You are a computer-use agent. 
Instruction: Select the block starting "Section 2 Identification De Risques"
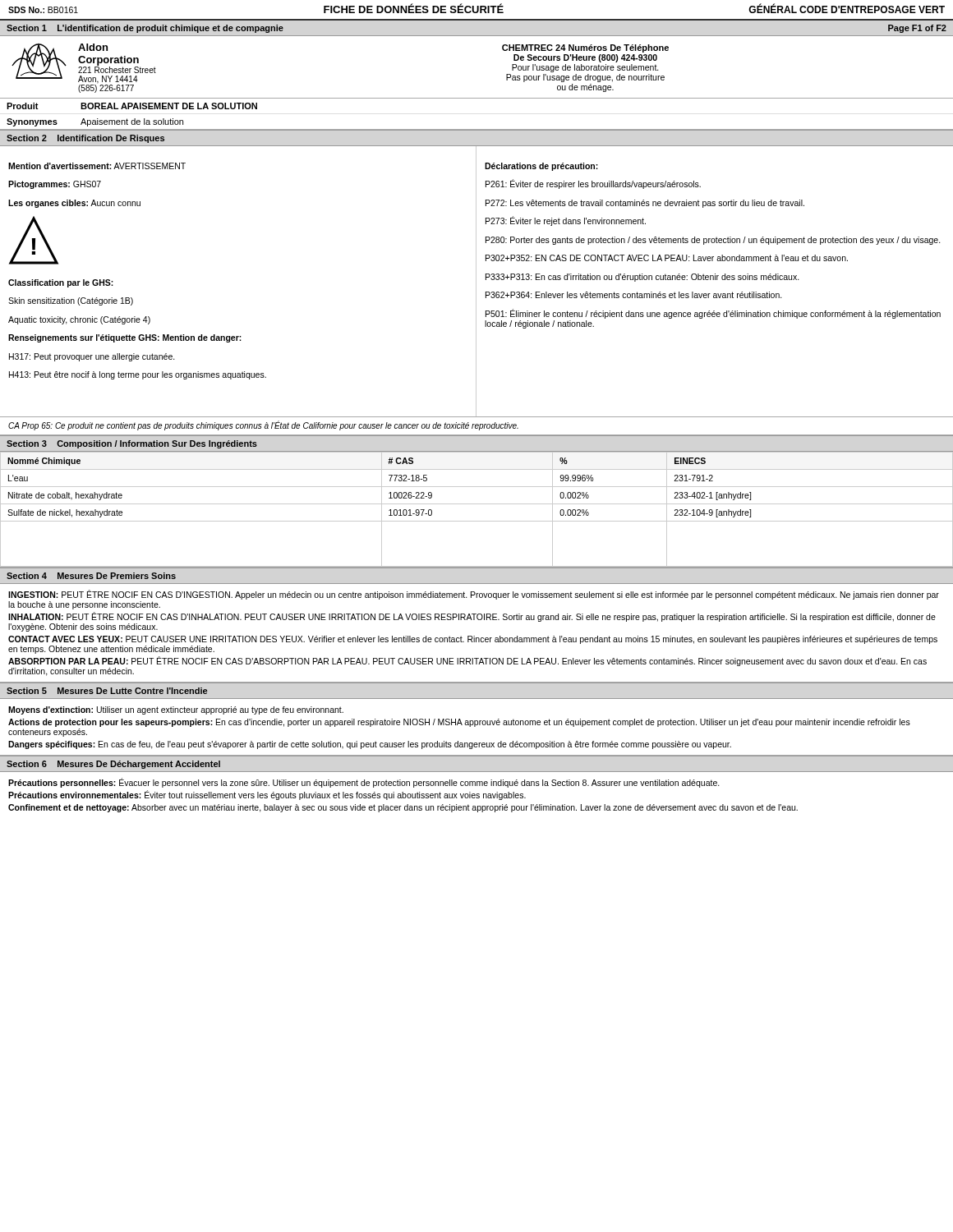(86, 138)
